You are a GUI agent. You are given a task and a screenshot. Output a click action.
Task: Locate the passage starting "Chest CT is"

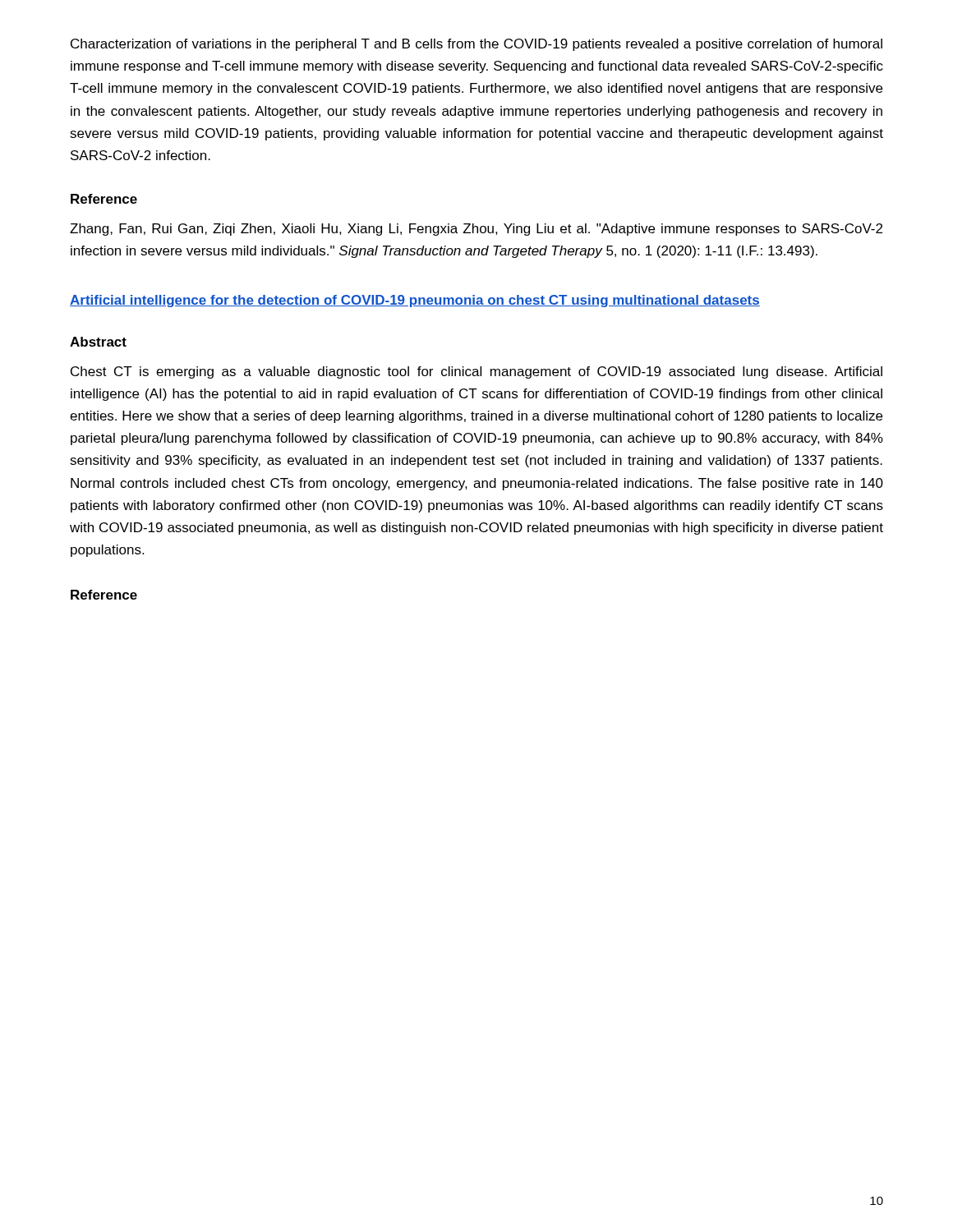[476, 461]
